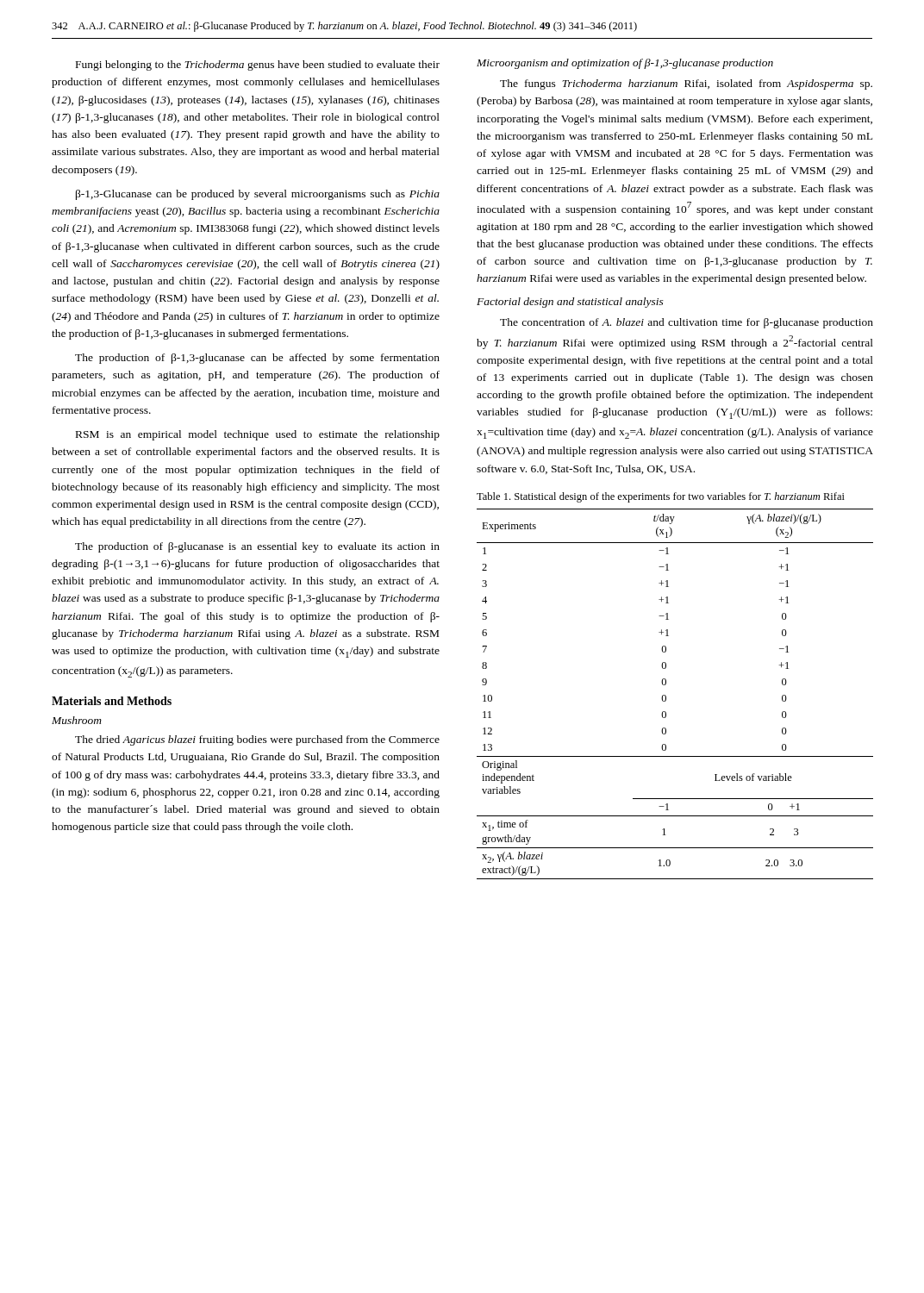Select the table that reads "t /day (x 1"
Screen dimensions: 1293x924
pos(675,694)
